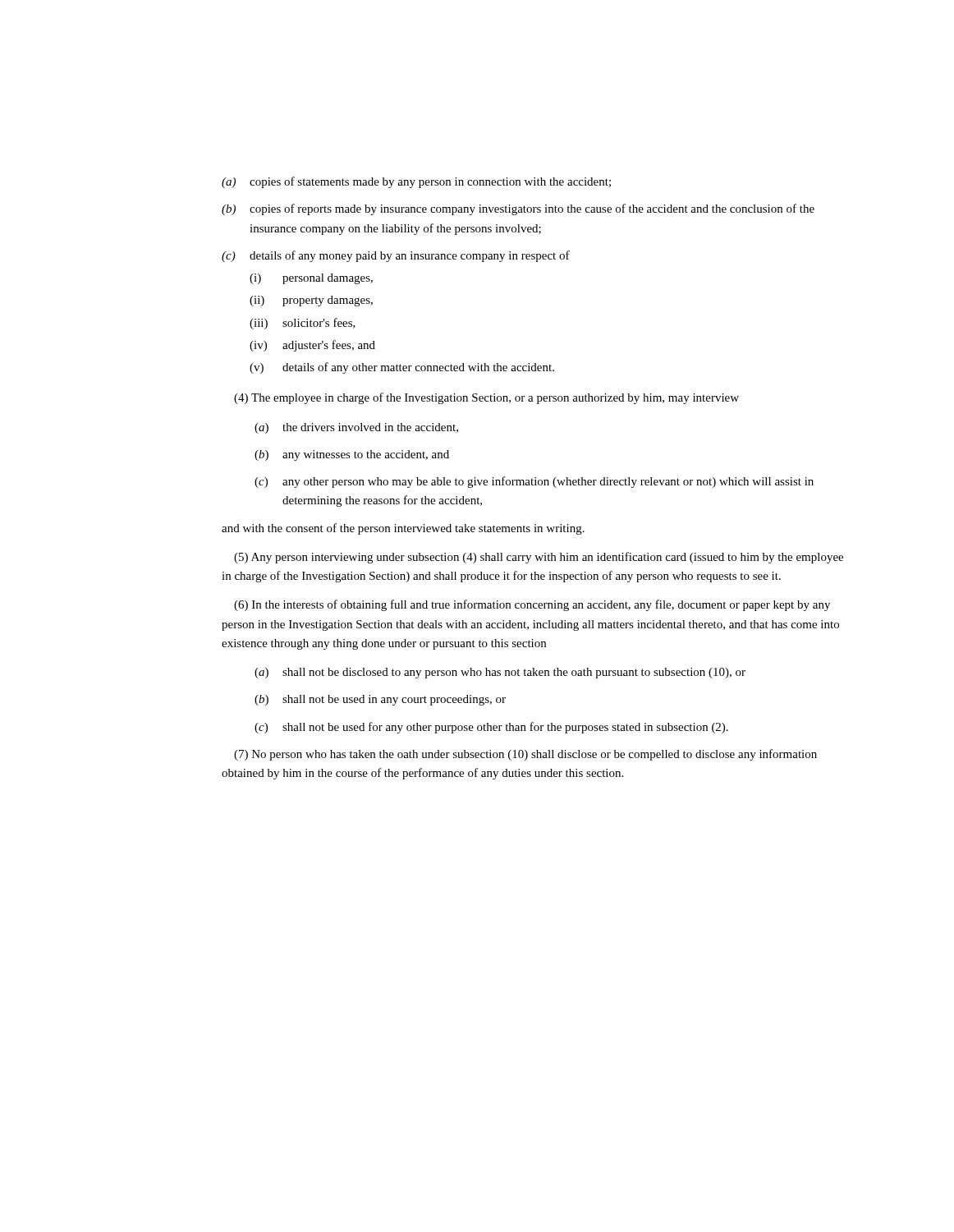Locate the list item containing "(b) copies of reports made by insurance"

coord(534,219)
